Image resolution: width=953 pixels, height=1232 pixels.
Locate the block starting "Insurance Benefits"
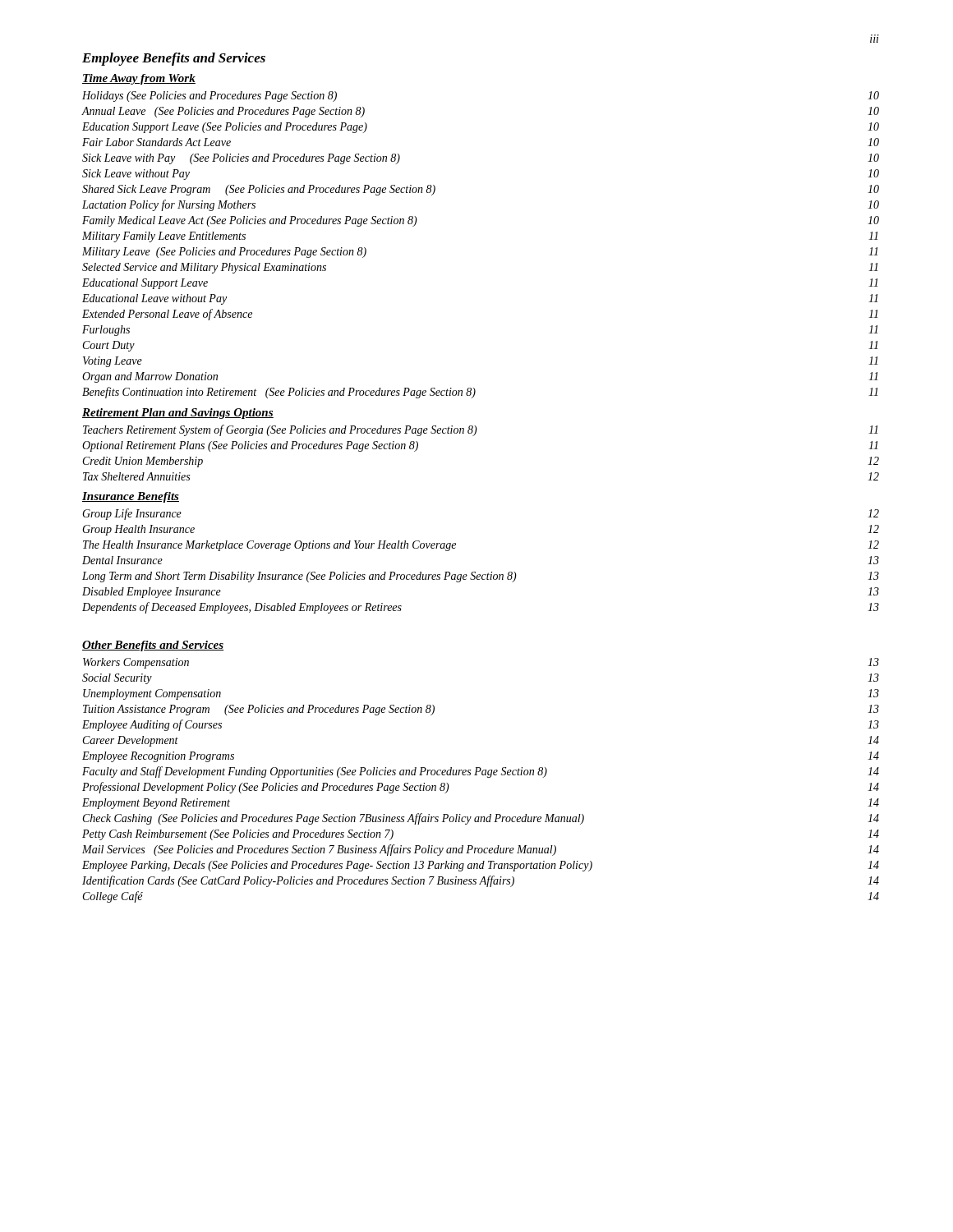[x=131, y=496]
